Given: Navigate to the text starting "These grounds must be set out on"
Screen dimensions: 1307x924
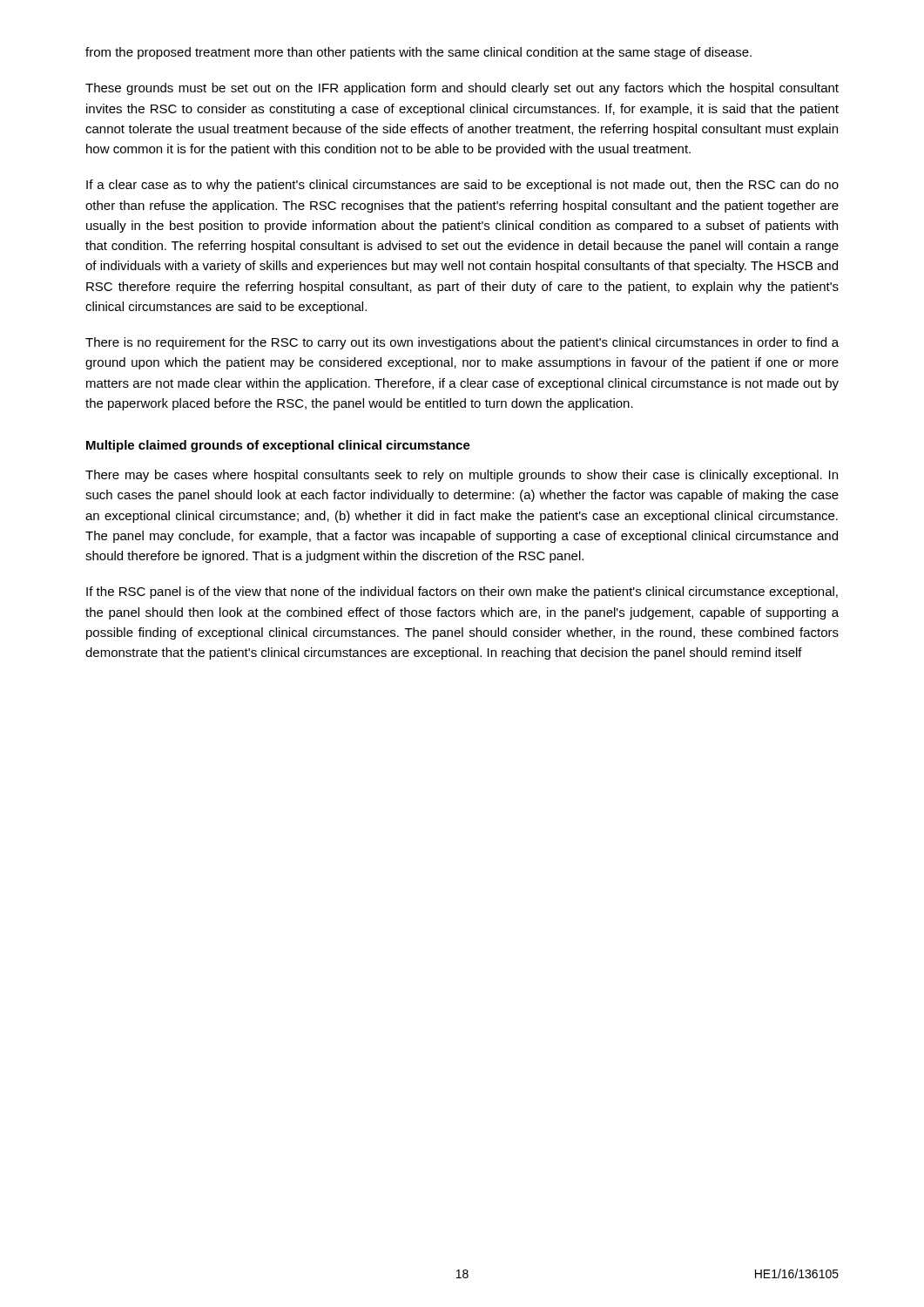Looking at the screenshot, I should pyautogui.click(x=462, y=118).
